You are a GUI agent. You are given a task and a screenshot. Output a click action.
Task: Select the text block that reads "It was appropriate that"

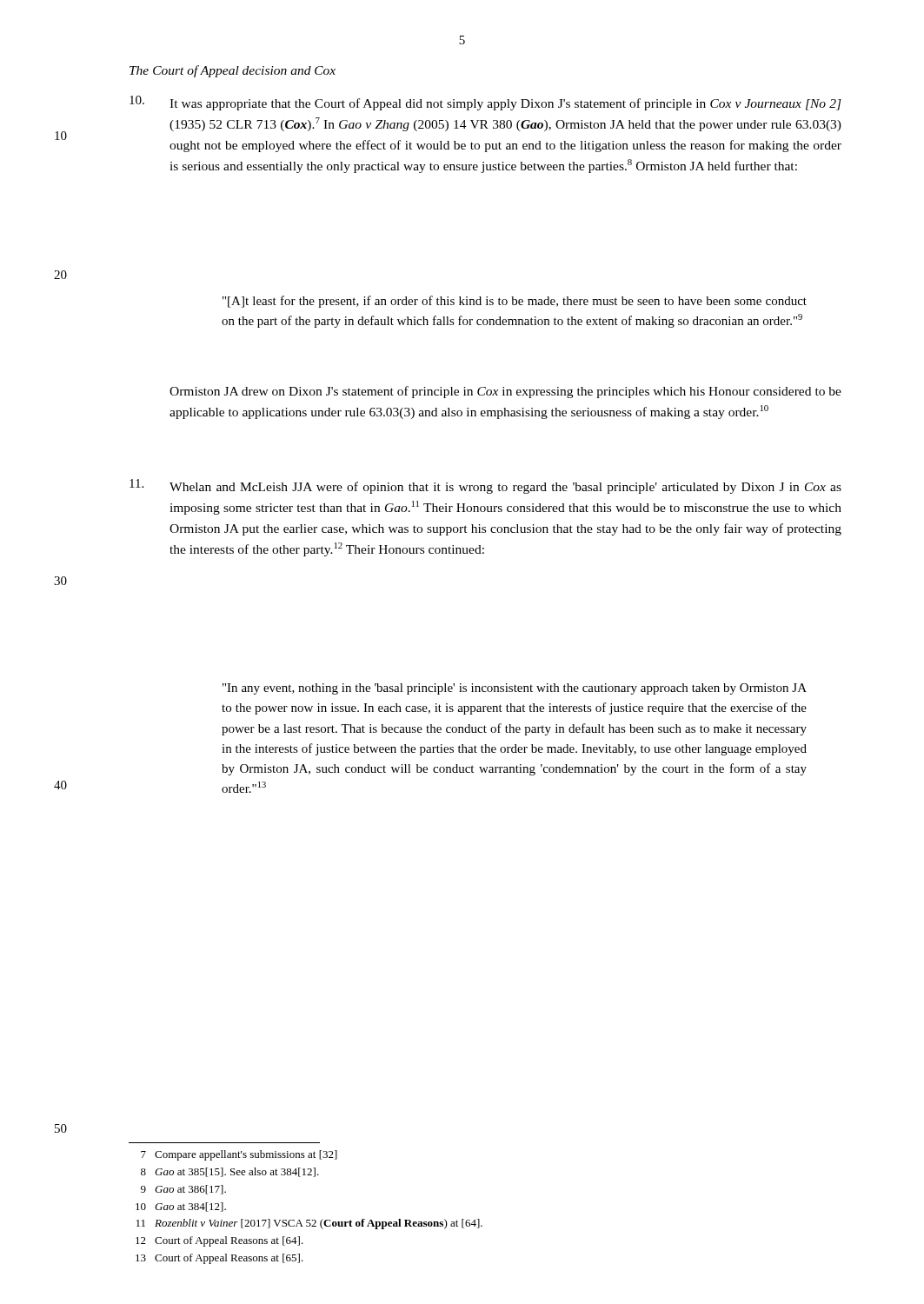505,134
